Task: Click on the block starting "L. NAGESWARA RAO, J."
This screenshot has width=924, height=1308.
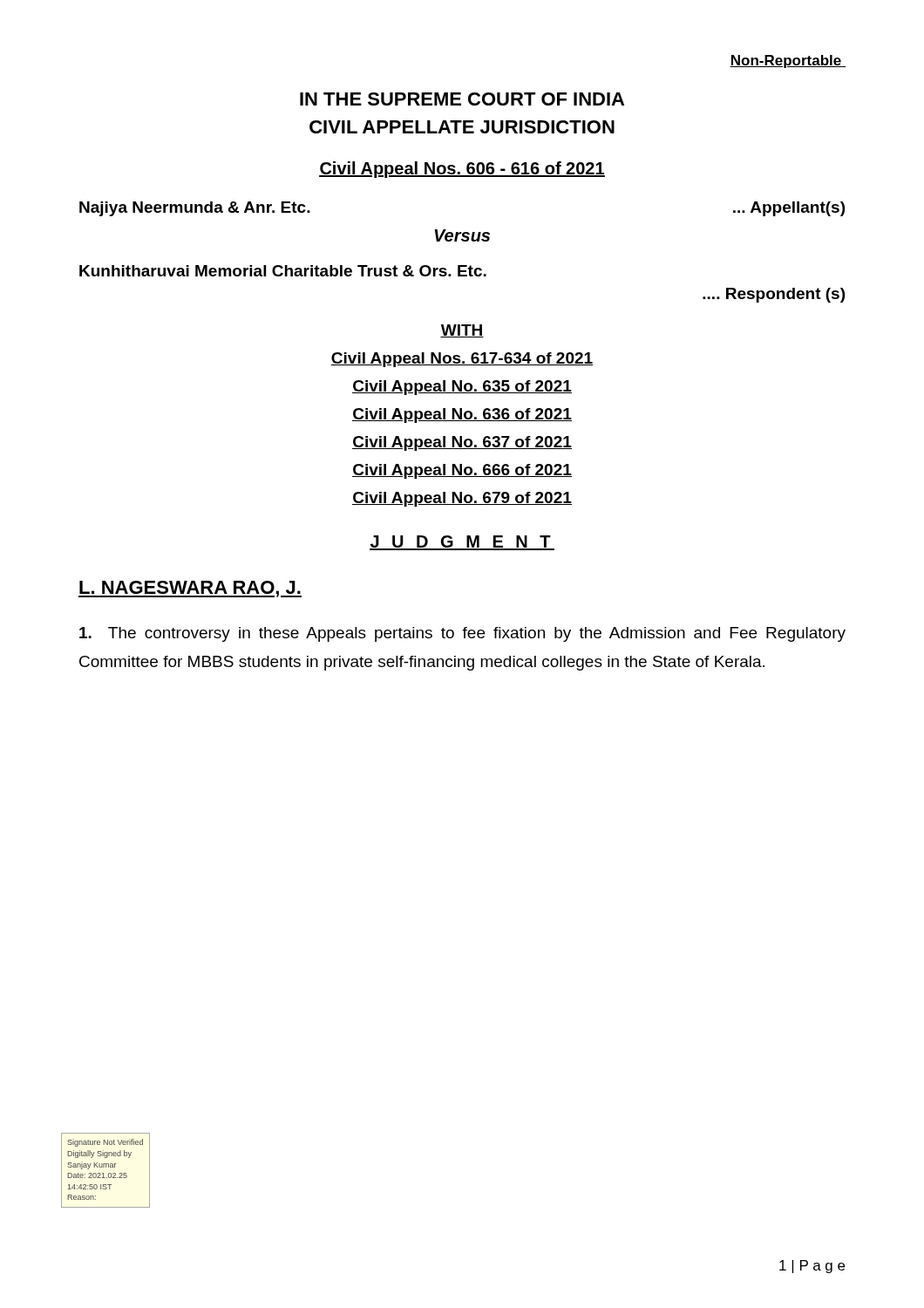Action: (x=190, y=587)
